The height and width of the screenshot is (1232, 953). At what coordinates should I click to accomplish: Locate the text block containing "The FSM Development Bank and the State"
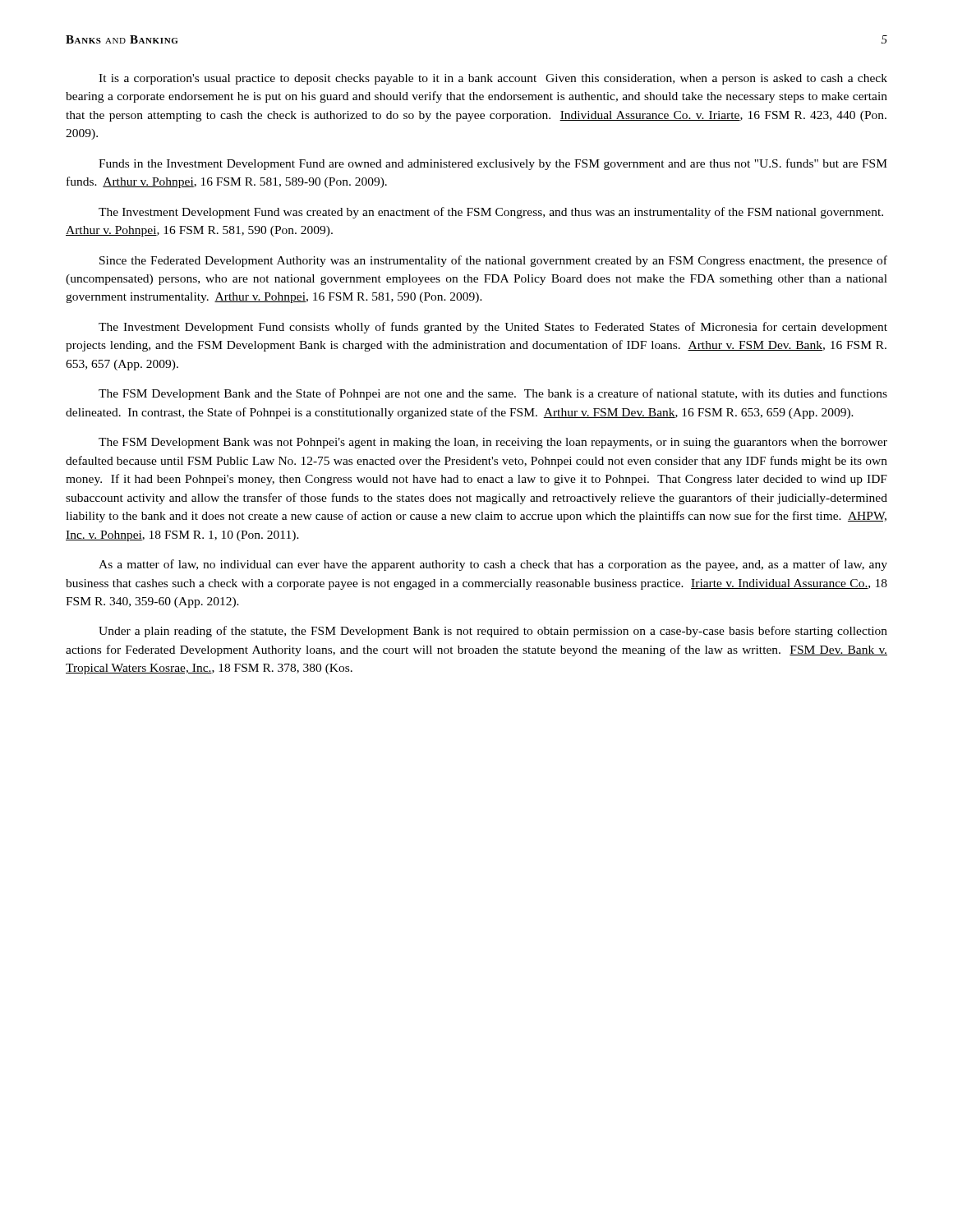[476, 402]
